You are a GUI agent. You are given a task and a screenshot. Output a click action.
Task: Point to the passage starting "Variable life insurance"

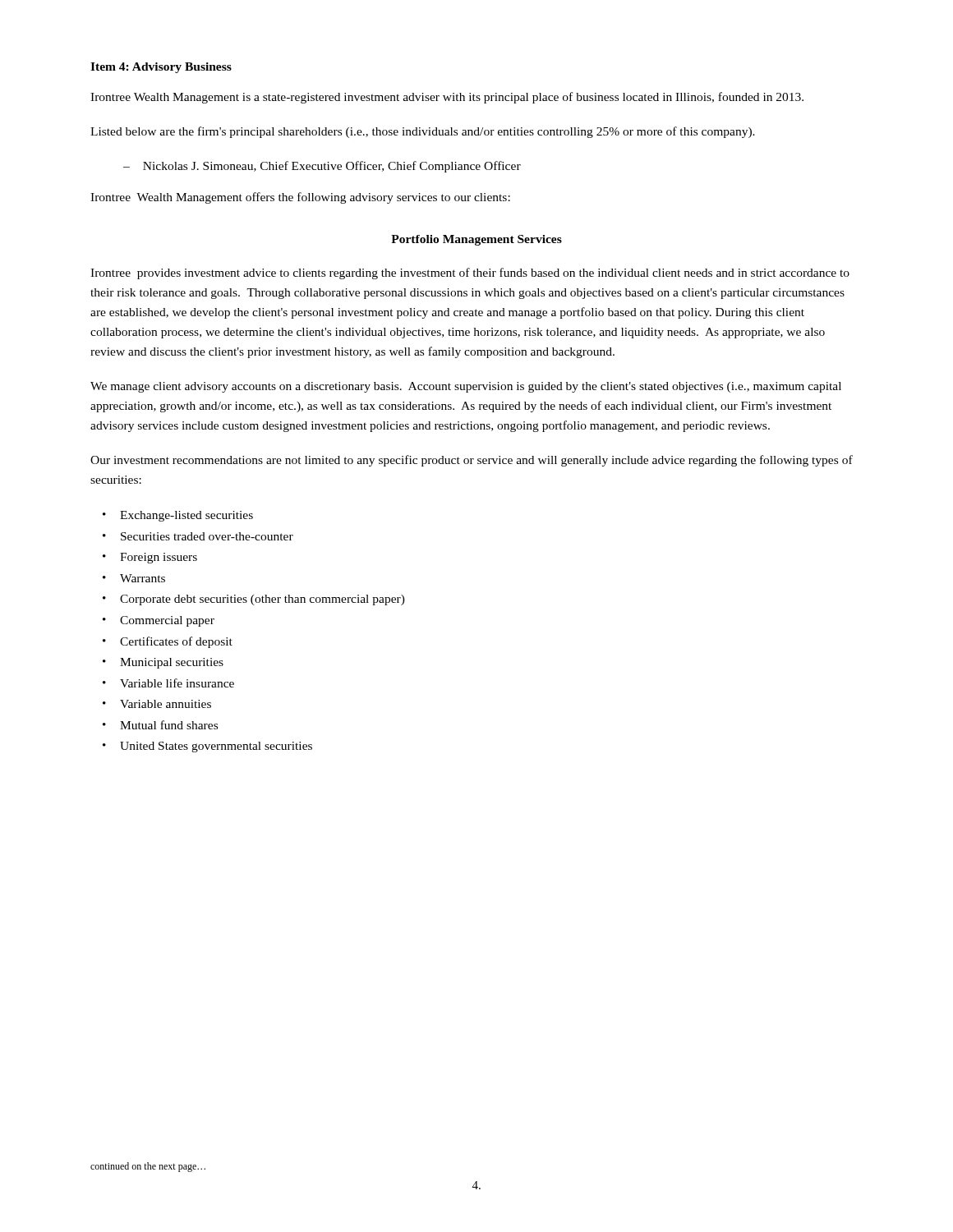[x=177, y=683]
